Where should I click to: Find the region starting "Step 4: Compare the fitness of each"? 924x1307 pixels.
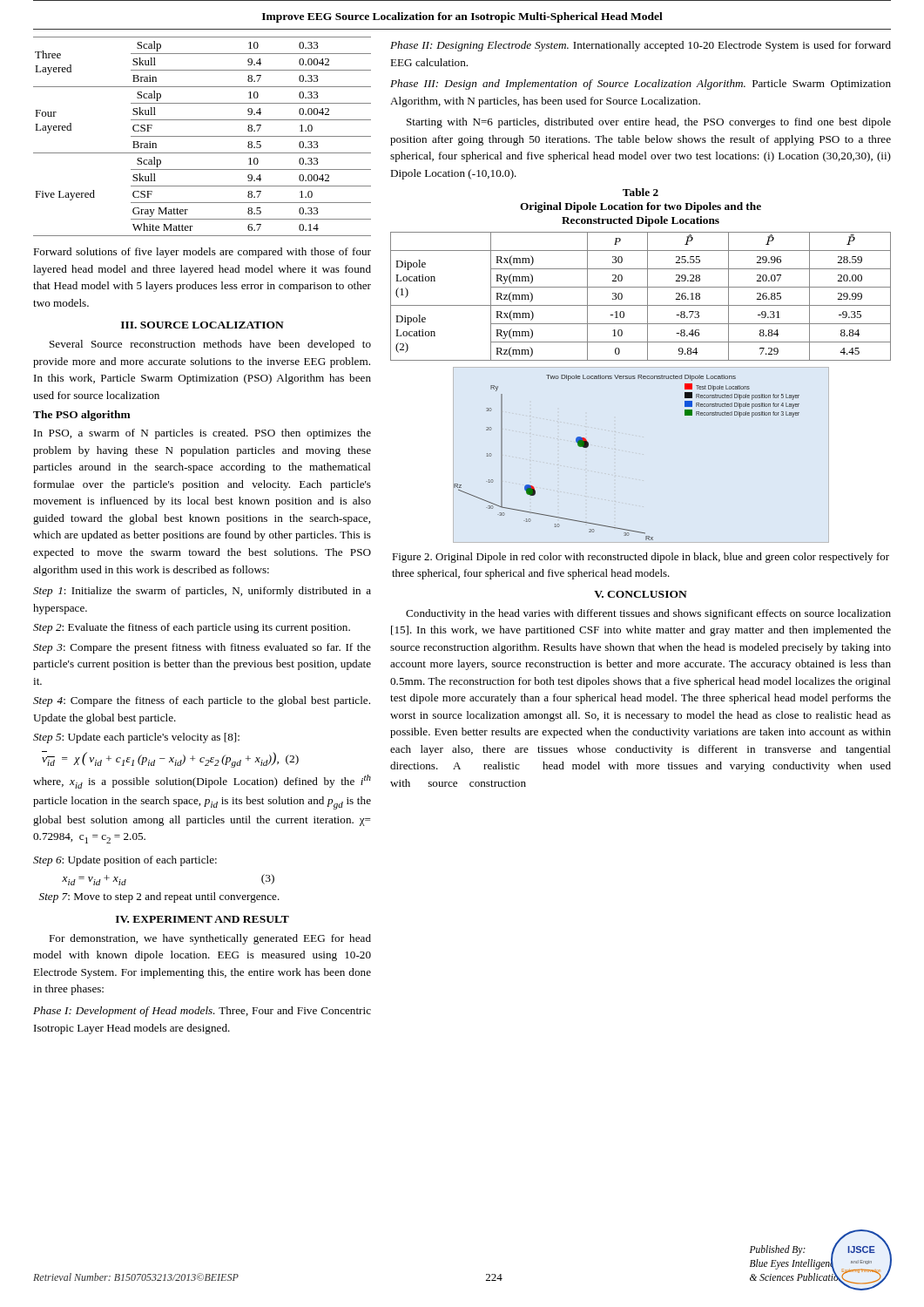click(x=202, y=709)
